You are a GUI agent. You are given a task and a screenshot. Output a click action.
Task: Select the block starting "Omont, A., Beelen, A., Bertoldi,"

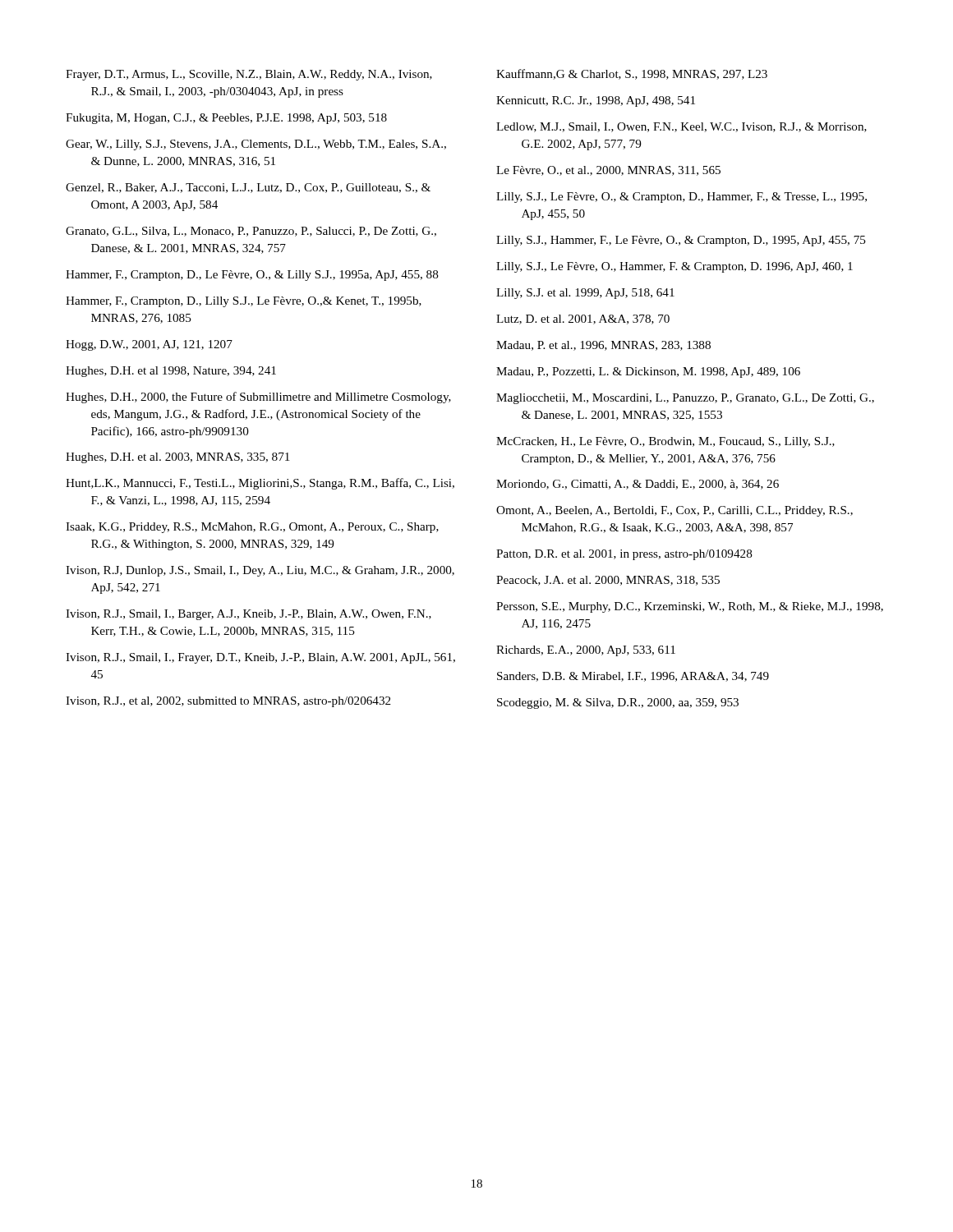[x=675, y=519]
